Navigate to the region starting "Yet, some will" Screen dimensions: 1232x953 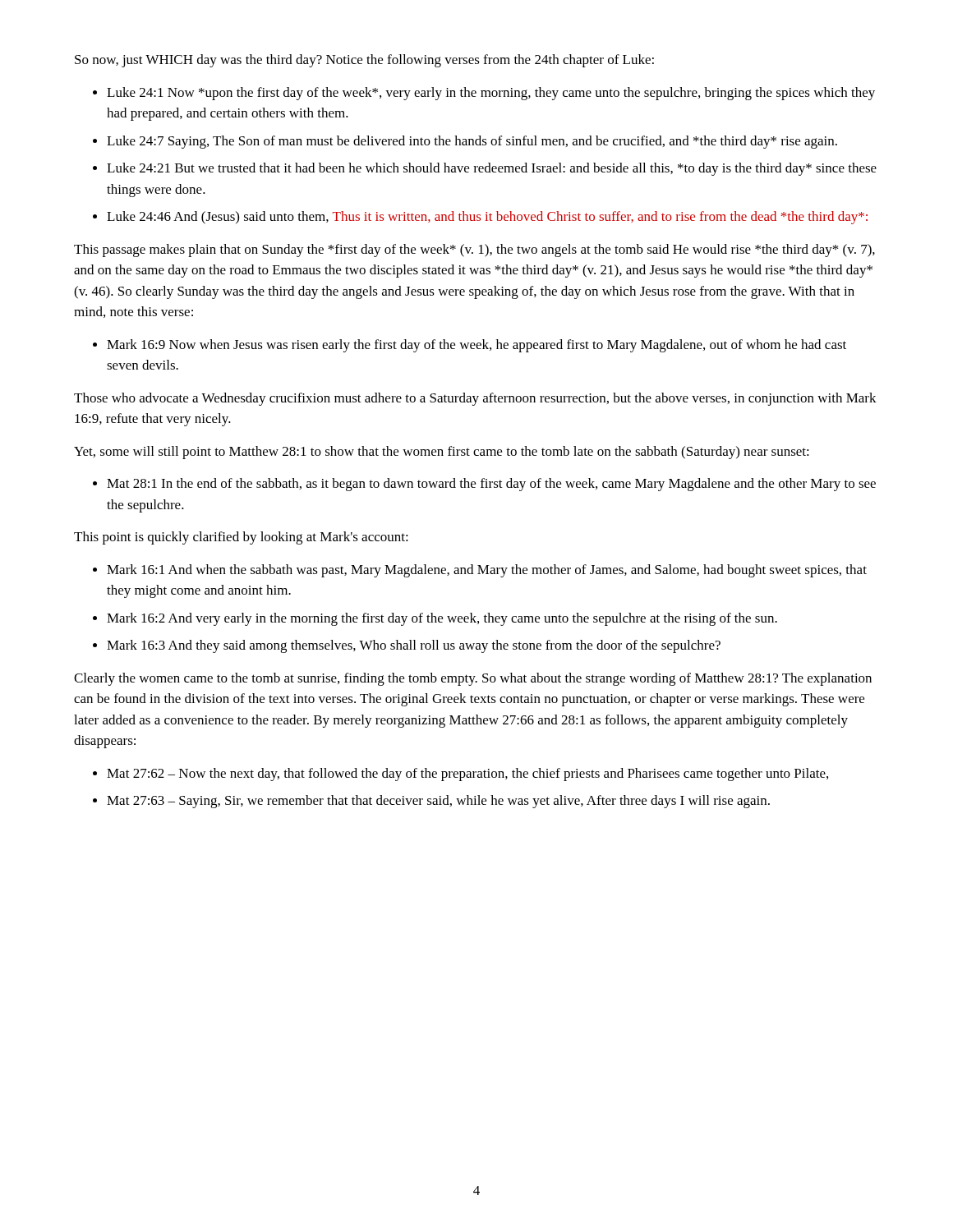click(x=442, y=451)
